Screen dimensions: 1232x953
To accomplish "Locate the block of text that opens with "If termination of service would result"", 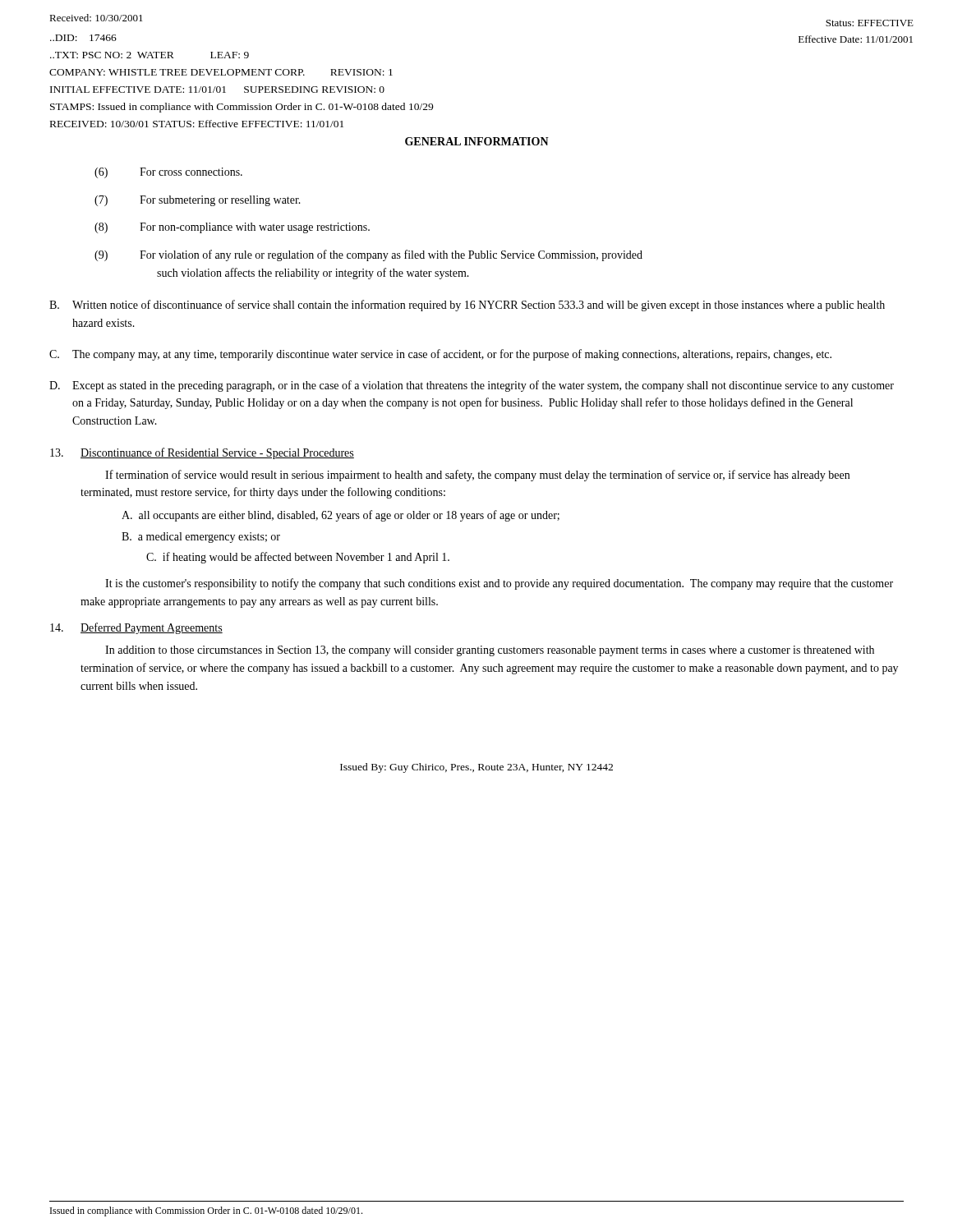I will pos(477,476).
